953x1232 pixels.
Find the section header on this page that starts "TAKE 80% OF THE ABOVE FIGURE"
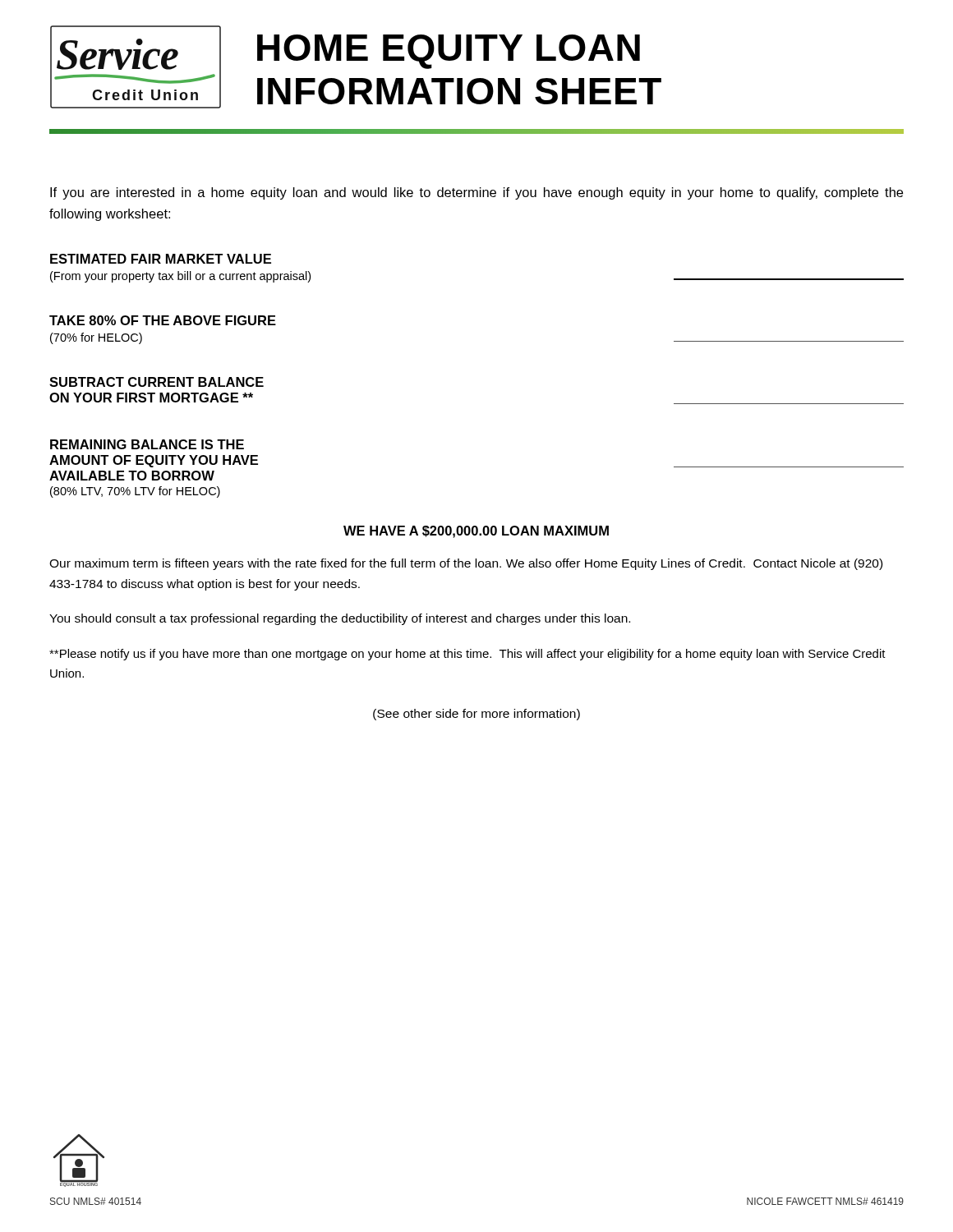(x=163, y=320)
